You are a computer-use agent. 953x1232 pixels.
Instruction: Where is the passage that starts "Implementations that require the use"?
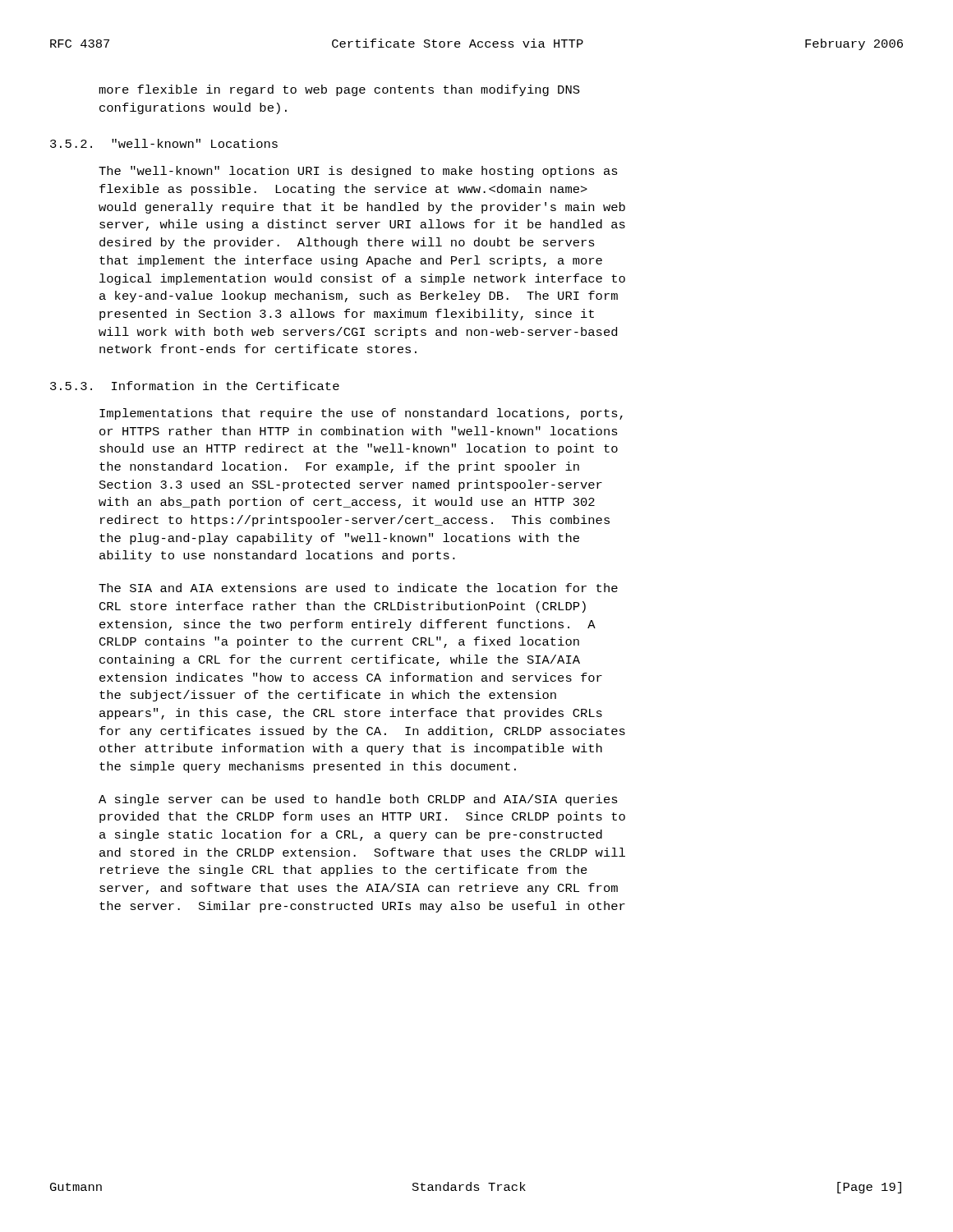(362, 485)
